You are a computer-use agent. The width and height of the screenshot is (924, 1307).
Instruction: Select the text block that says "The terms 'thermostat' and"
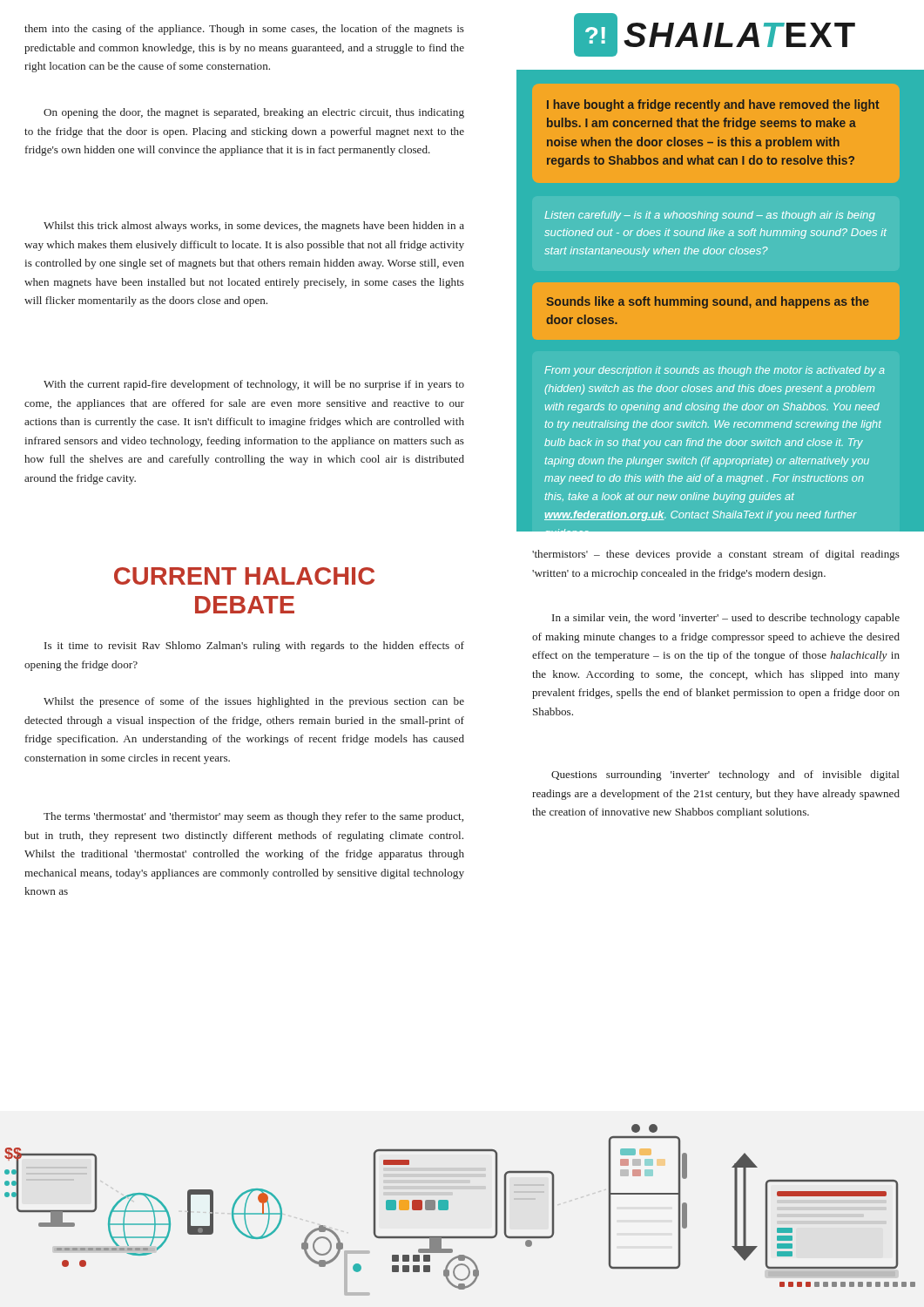(x=244, y=854)
